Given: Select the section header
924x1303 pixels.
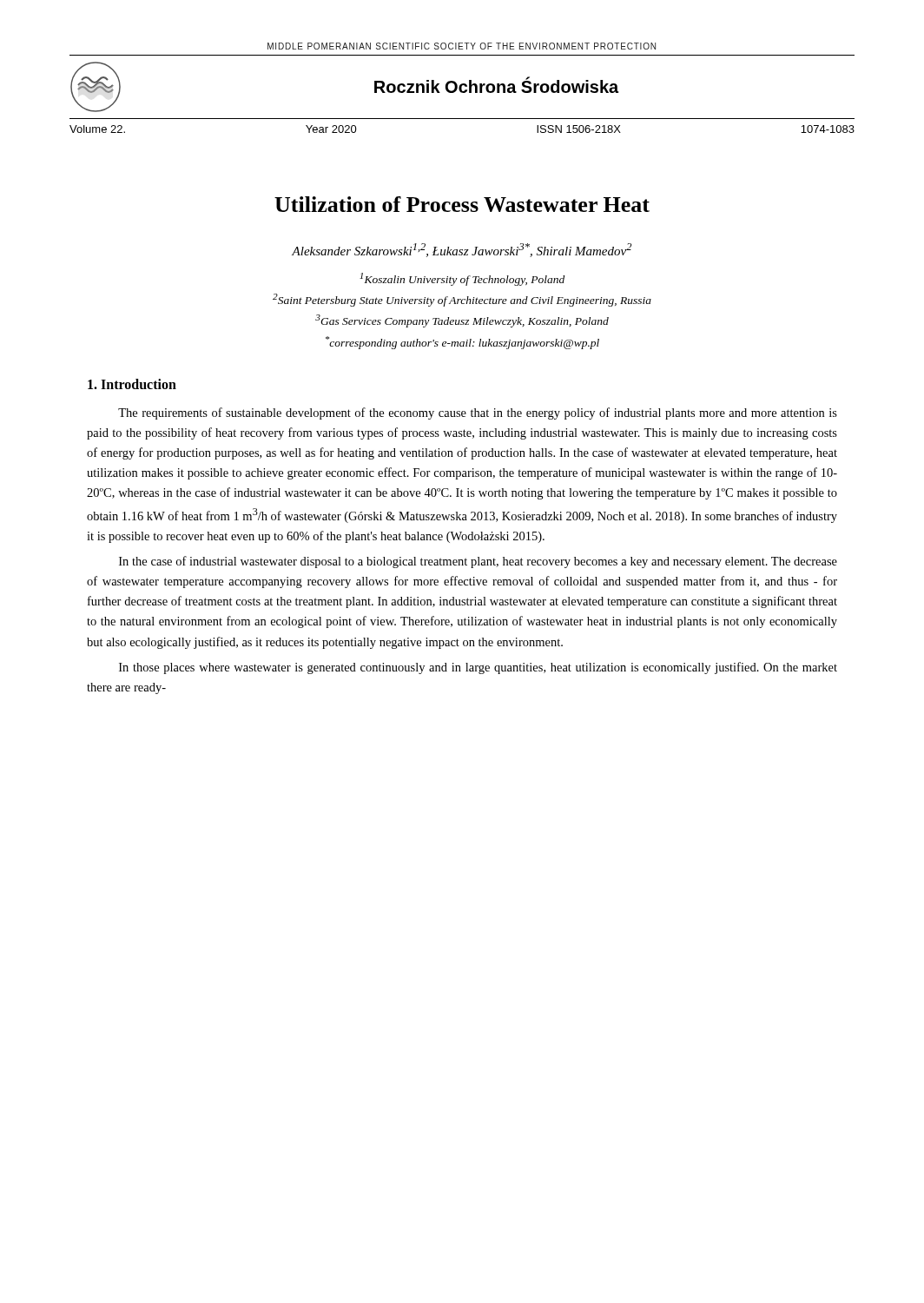Looking at the screenshot, I should point(131,384).
